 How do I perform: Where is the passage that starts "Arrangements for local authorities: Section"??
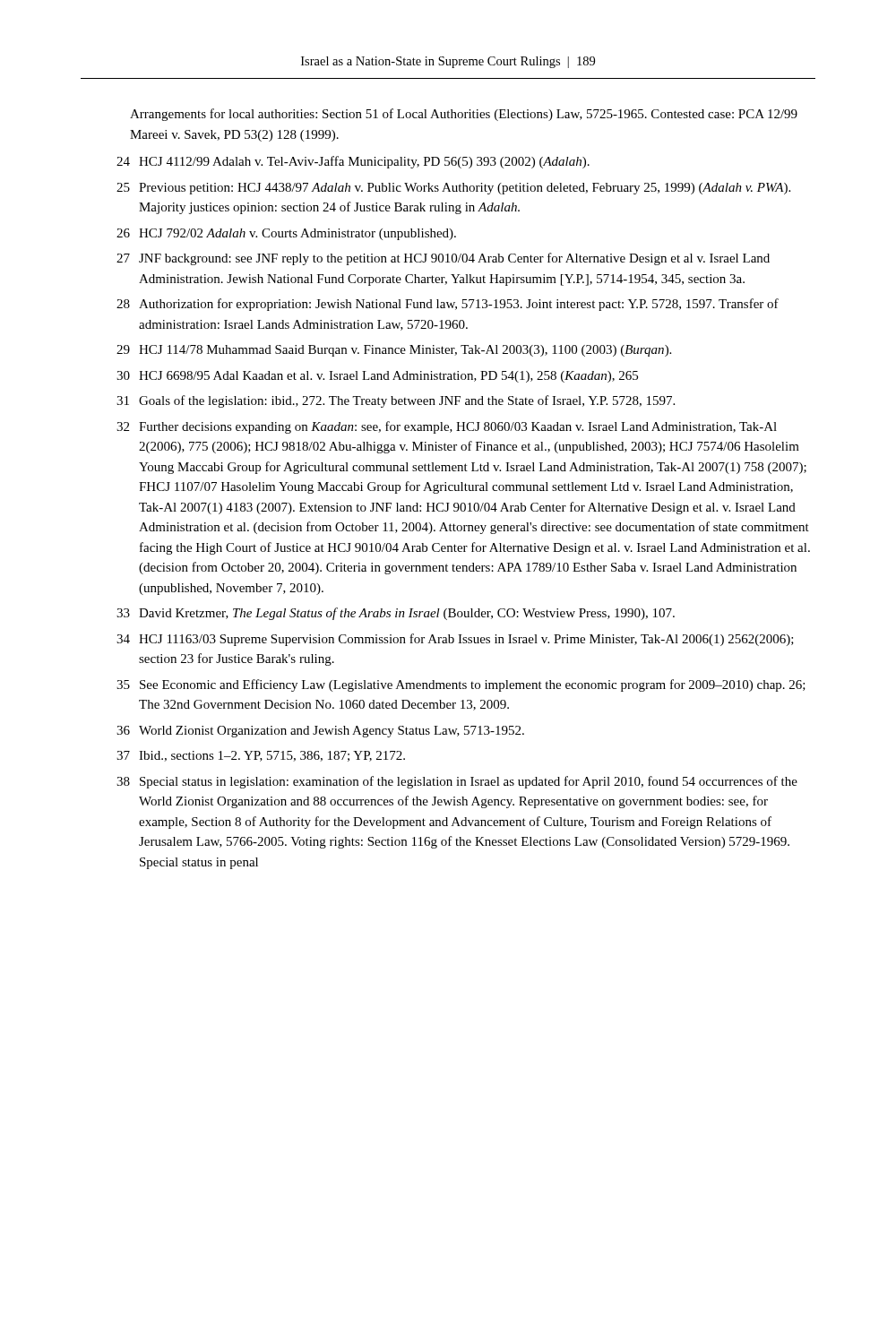(464, 124)
